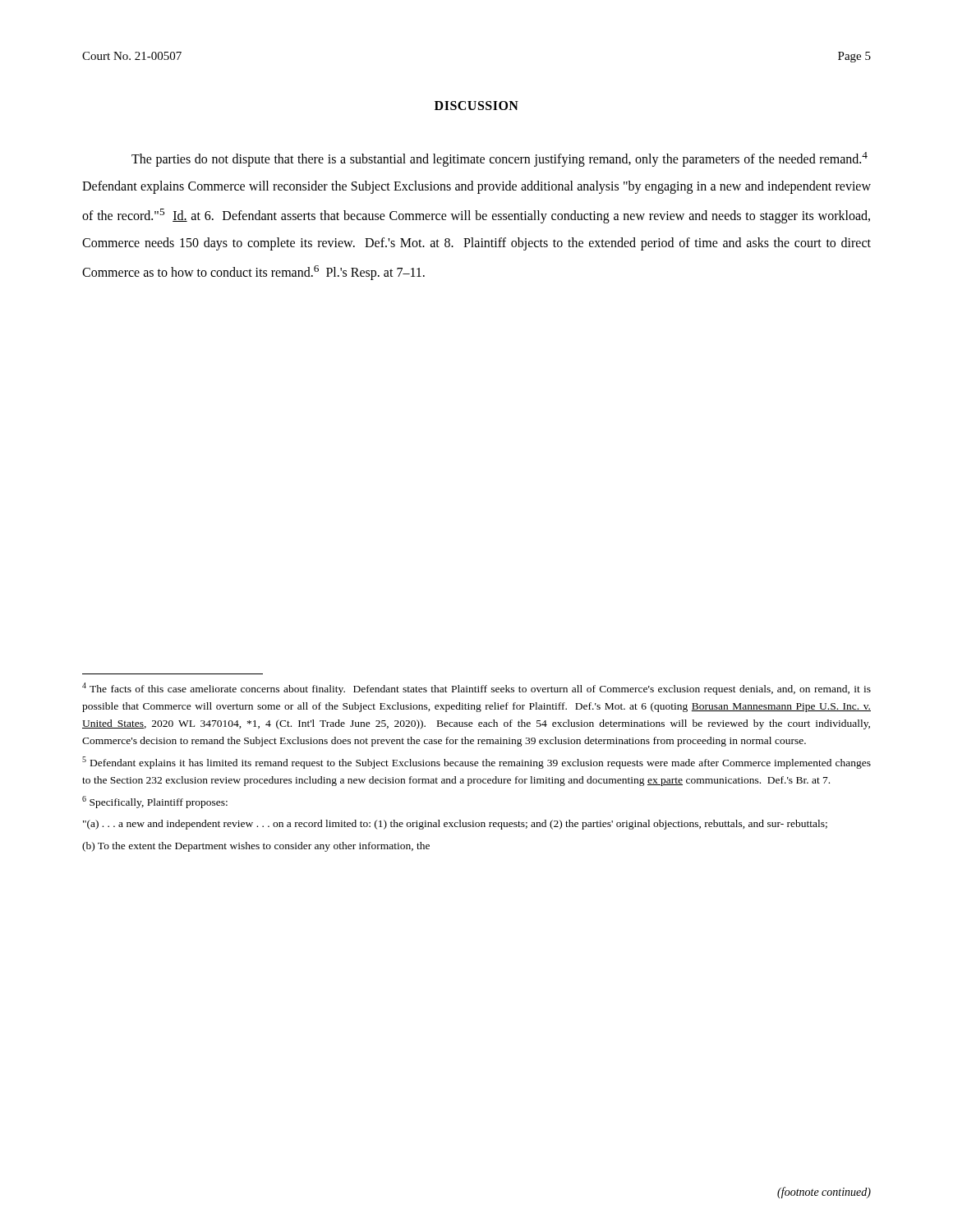
Task: Where is the passage that starts "(b) To the extent the"?
Action: 256,846
